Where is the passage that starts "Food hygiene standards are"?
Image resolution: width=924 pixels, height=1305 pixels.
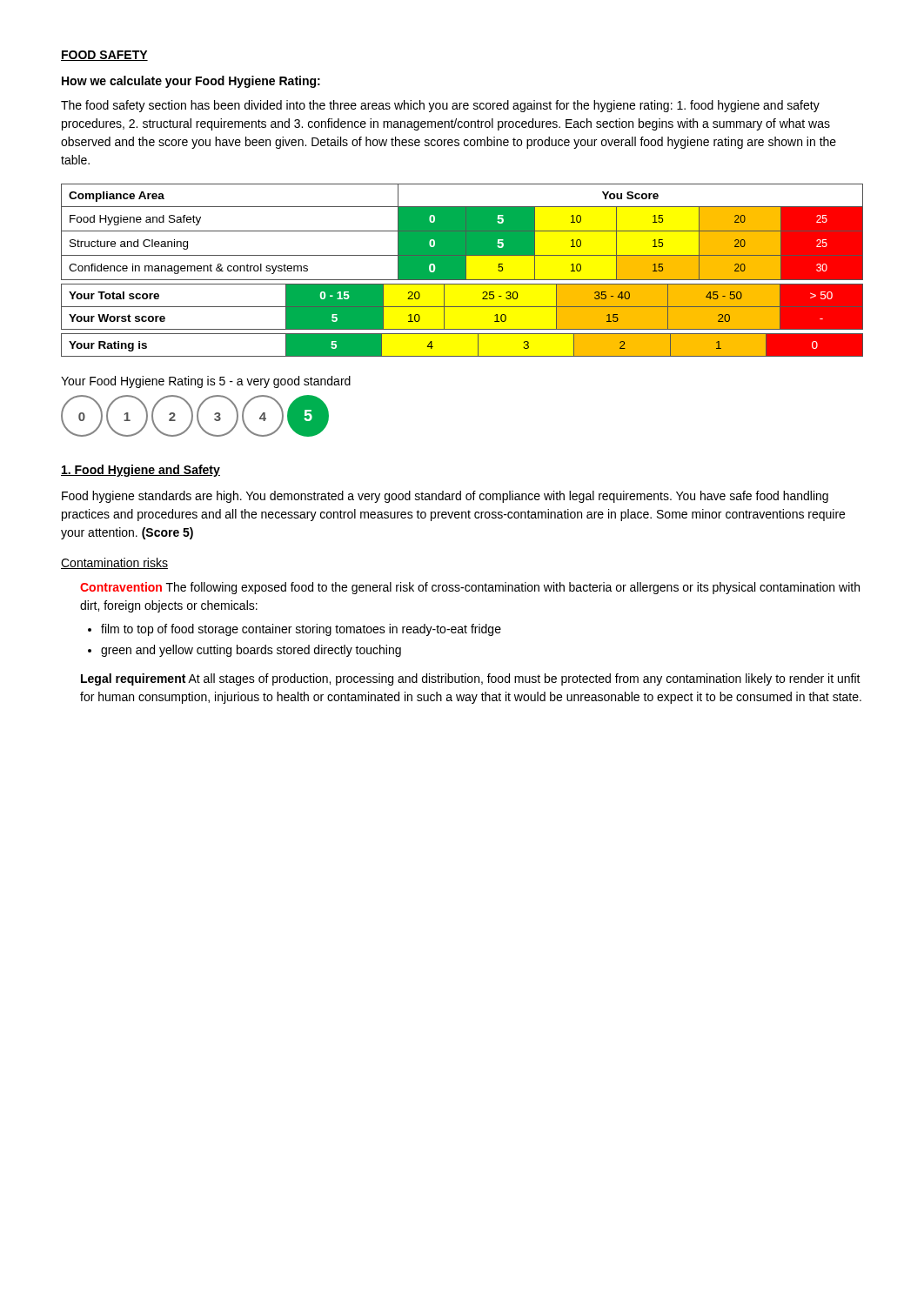click(453, 514)
